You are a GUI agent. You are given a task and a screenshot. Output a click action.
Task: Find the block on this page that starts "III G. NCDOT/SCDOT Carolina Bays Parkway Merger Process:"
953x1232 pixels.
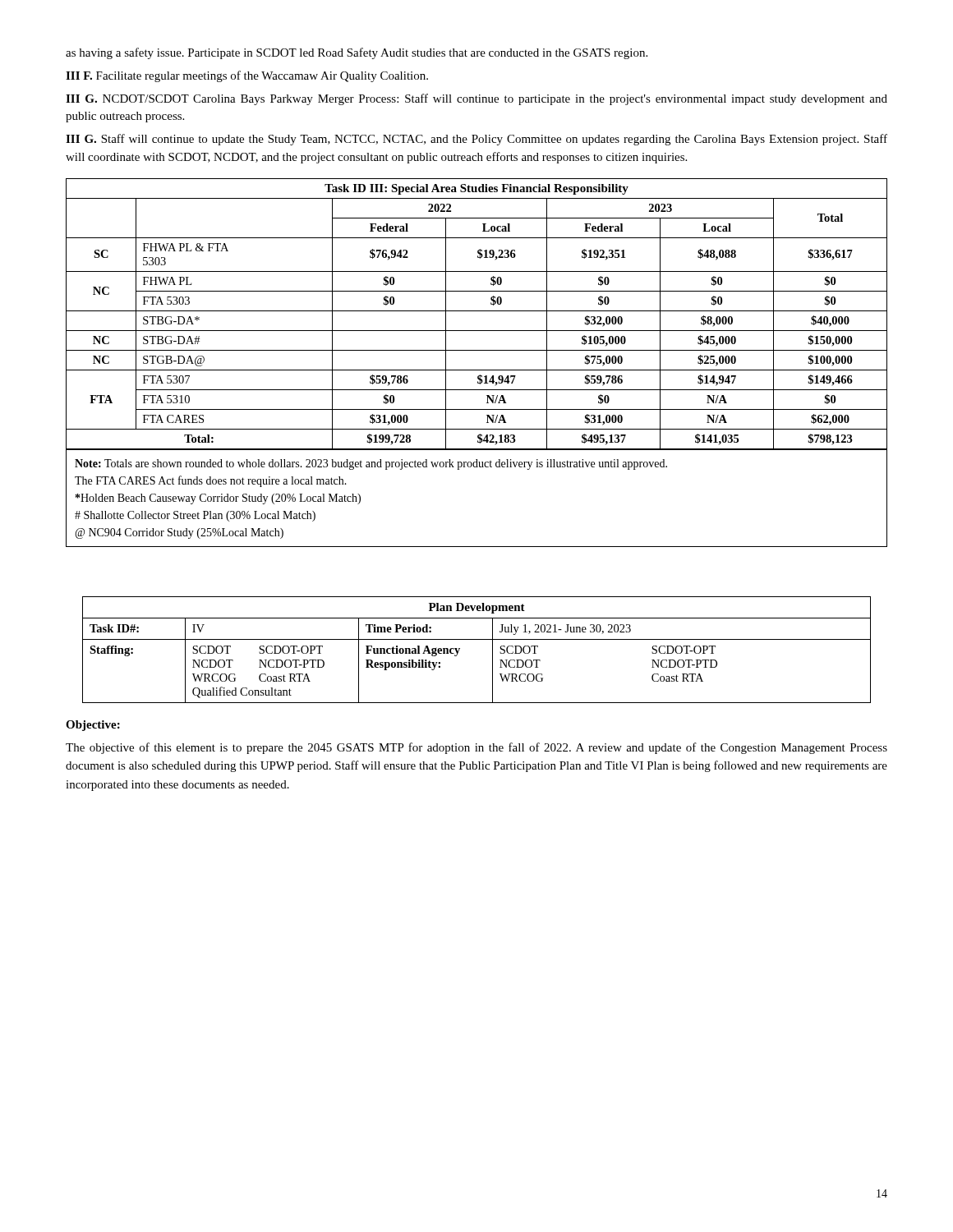click(x=476, y=107)
